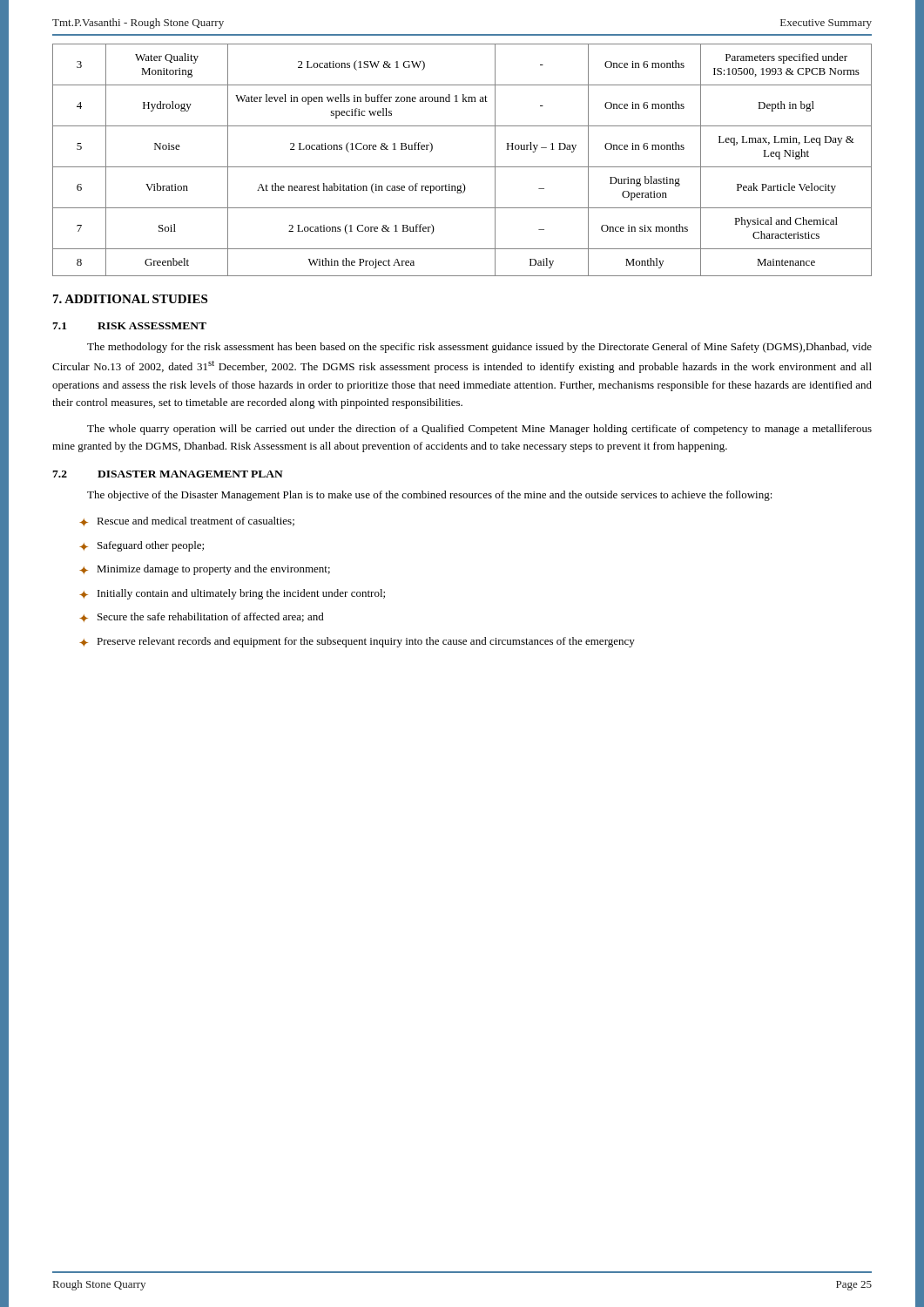The width and height of the screenshot is (924, 1307).
Task: Locate the block starting "✦ Safeguard other people;"
Action: tap(142, 547)
